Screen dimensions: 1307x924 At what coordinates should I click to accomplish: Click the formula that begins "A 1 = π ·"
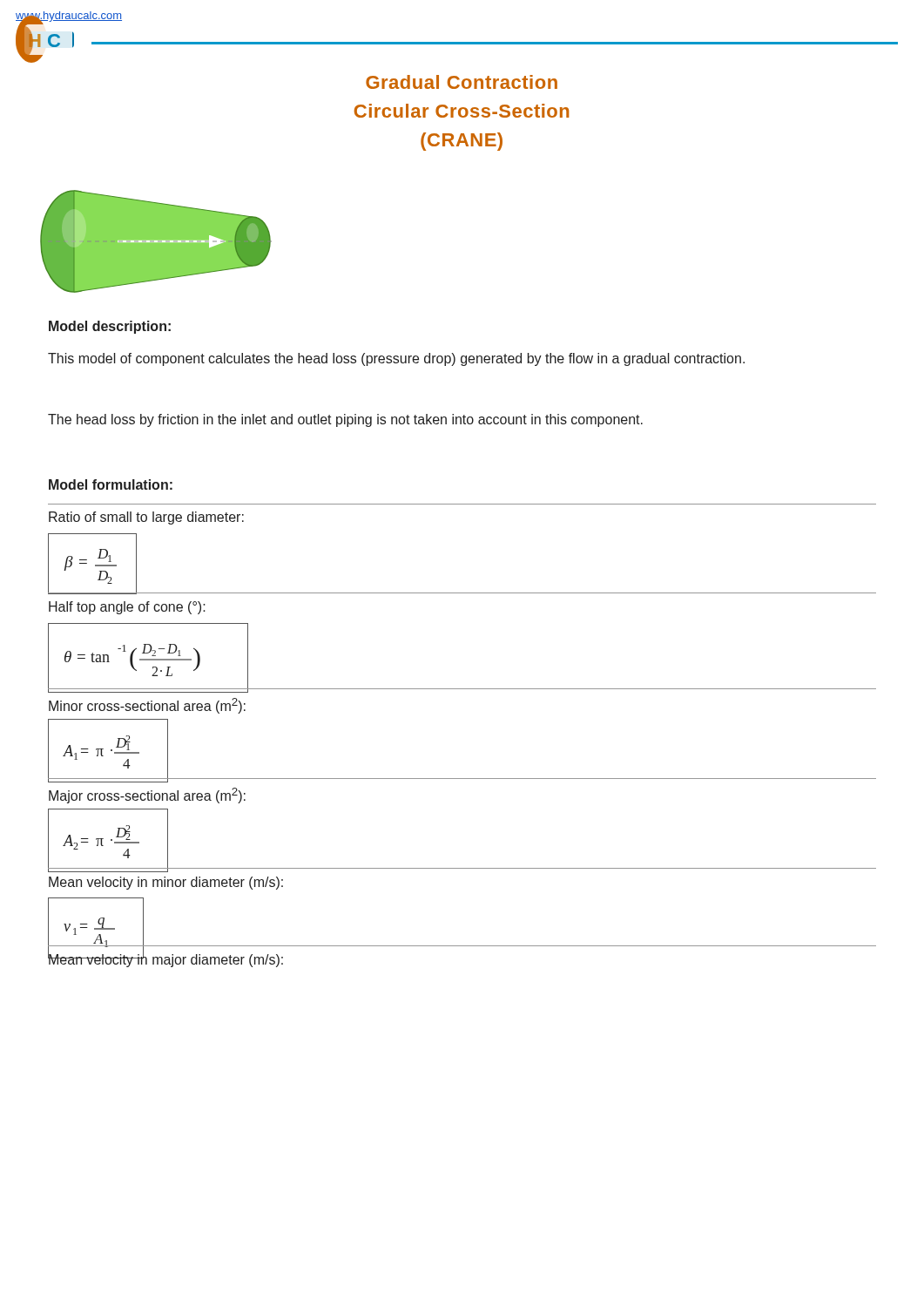[108, 751]
